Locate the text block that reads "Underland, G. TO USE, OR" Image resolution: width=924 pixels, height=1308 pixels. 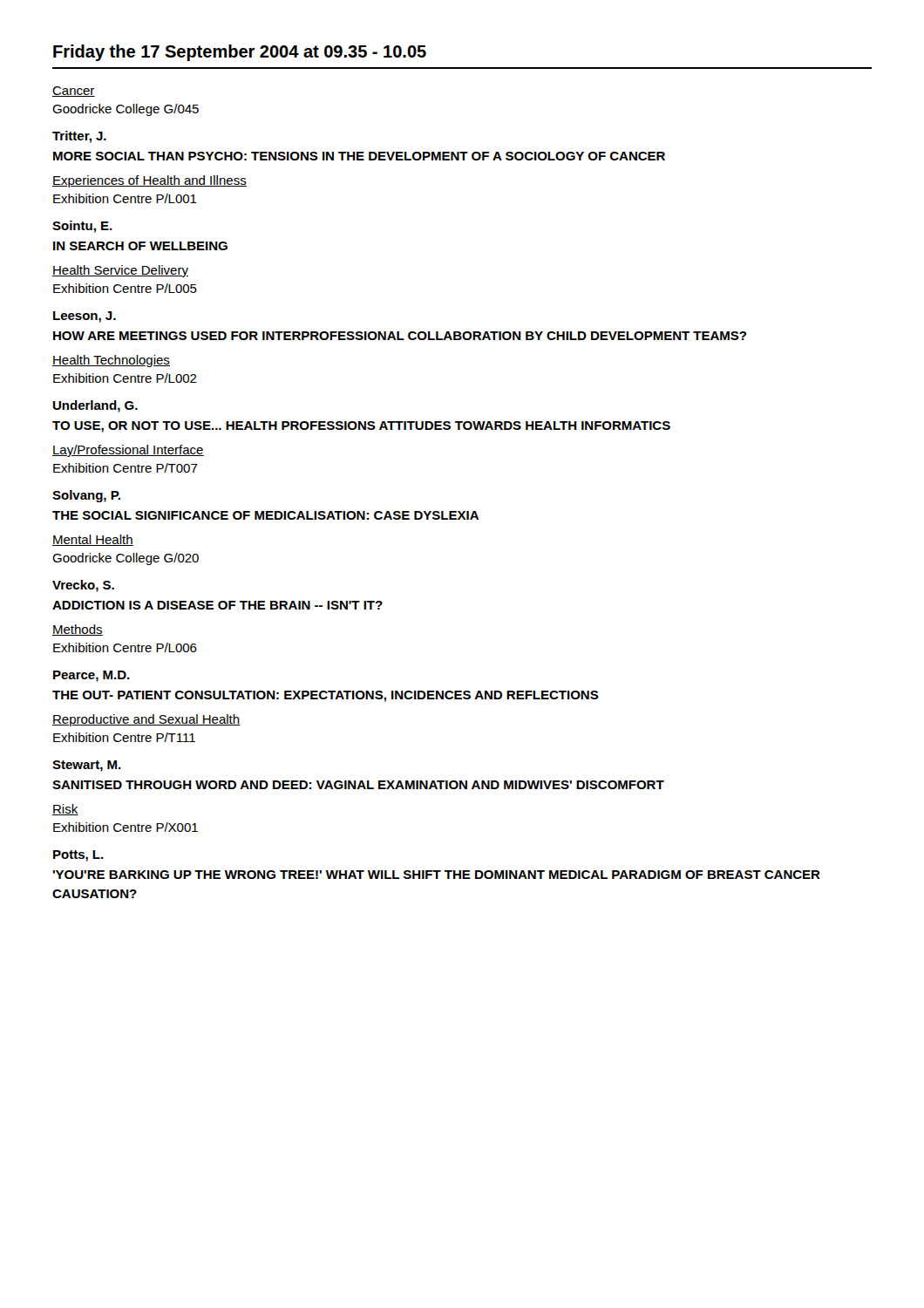(x=462, y=416)
